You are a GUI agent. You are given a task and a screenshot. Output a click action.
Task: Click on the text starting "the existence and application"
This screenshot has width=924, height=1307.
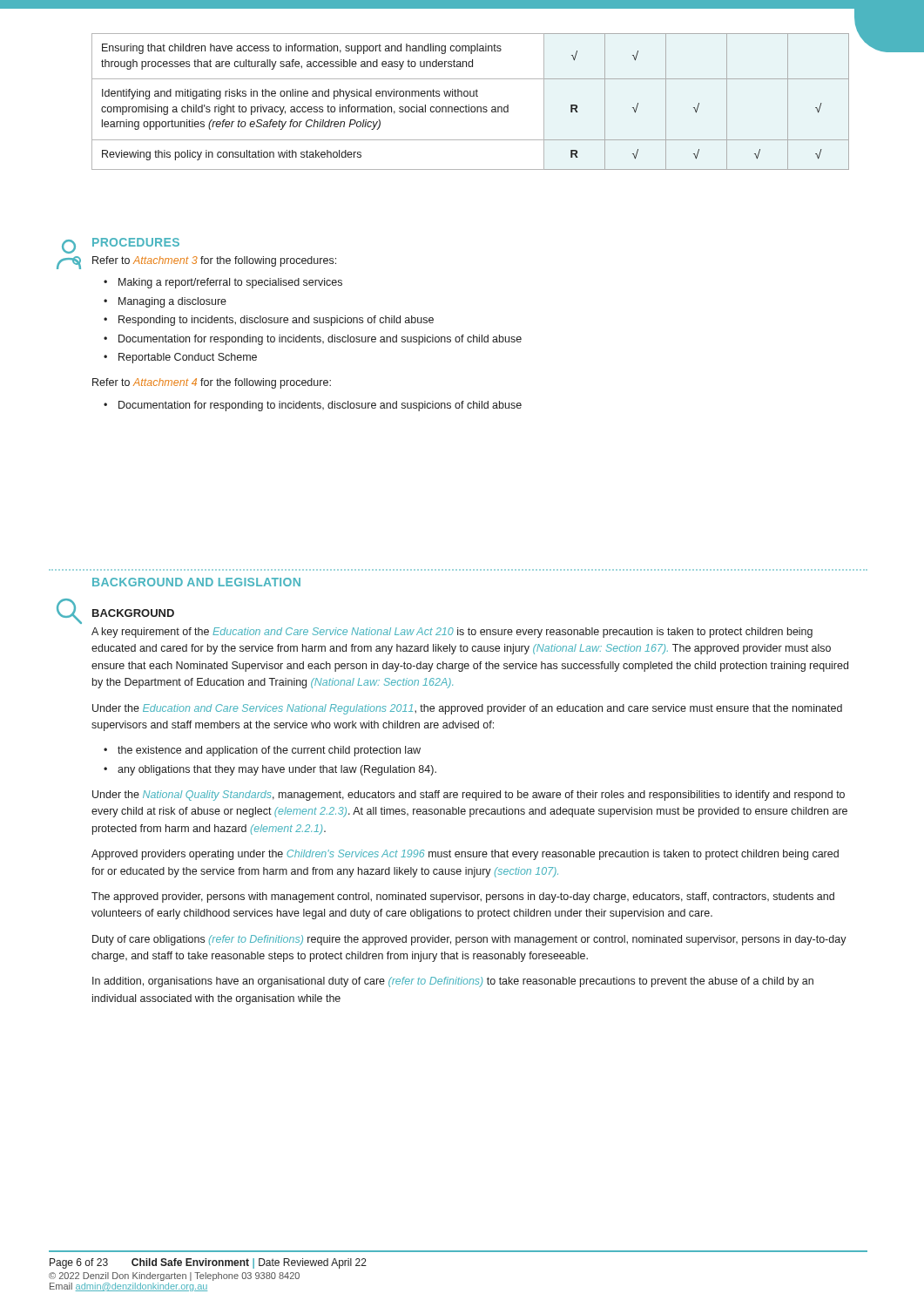[269, 750]
